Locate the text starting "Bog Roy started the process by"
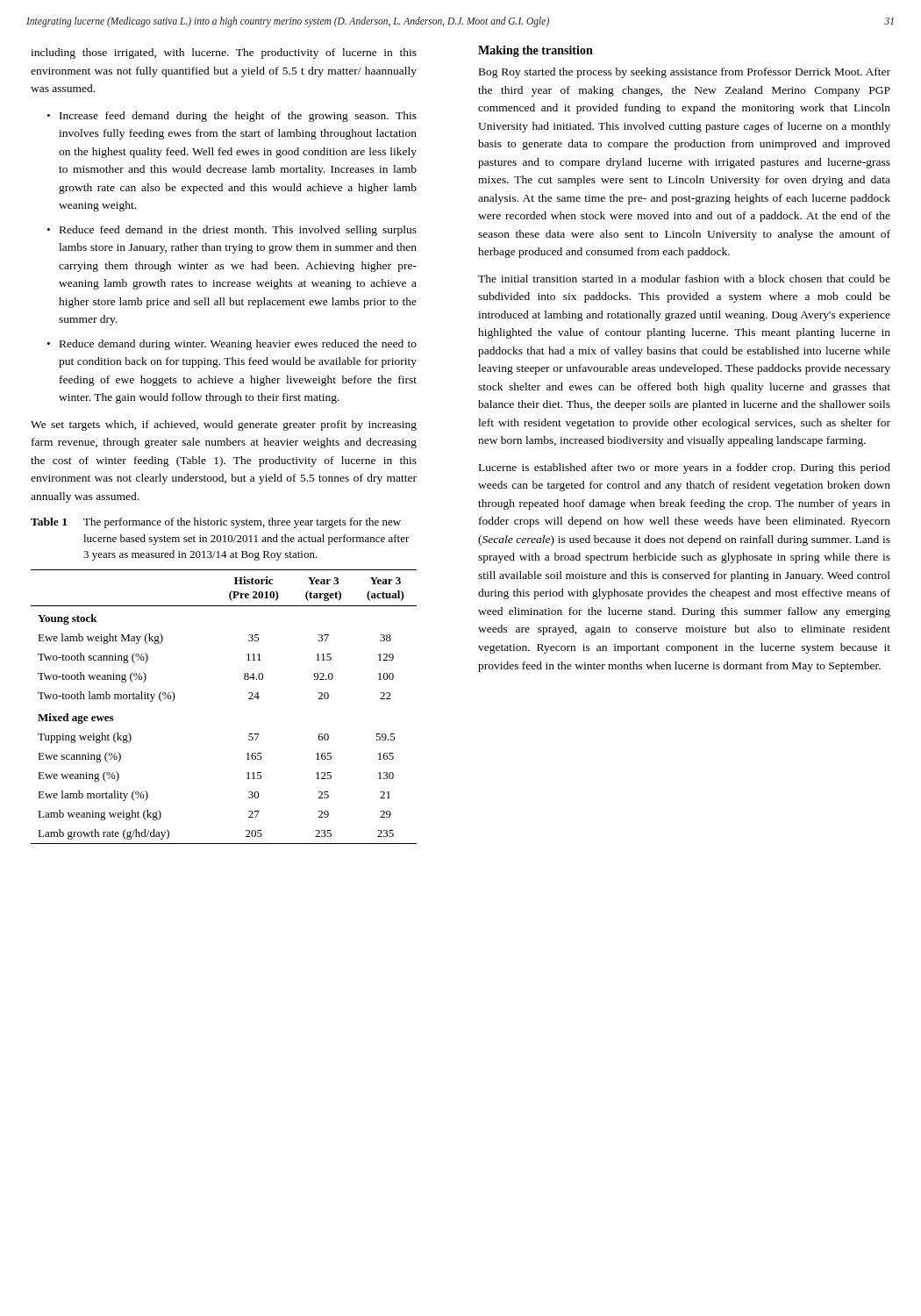The width and height of the screenshot is (921, 1316). 684,161
